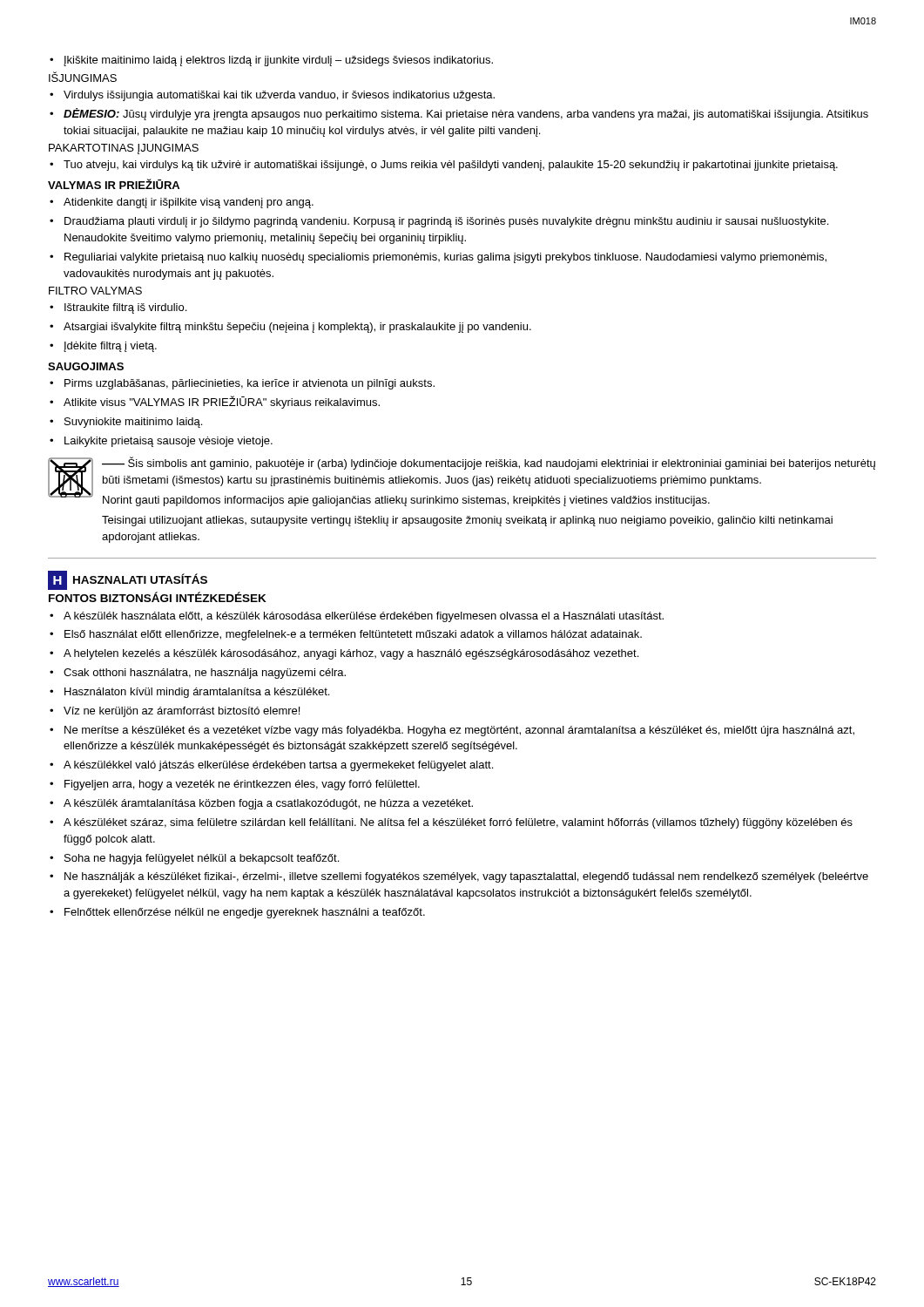Click the passage that begins "Ne használják a készüléket"
The height and width of the screenshot is (1307, 924).
466,885
